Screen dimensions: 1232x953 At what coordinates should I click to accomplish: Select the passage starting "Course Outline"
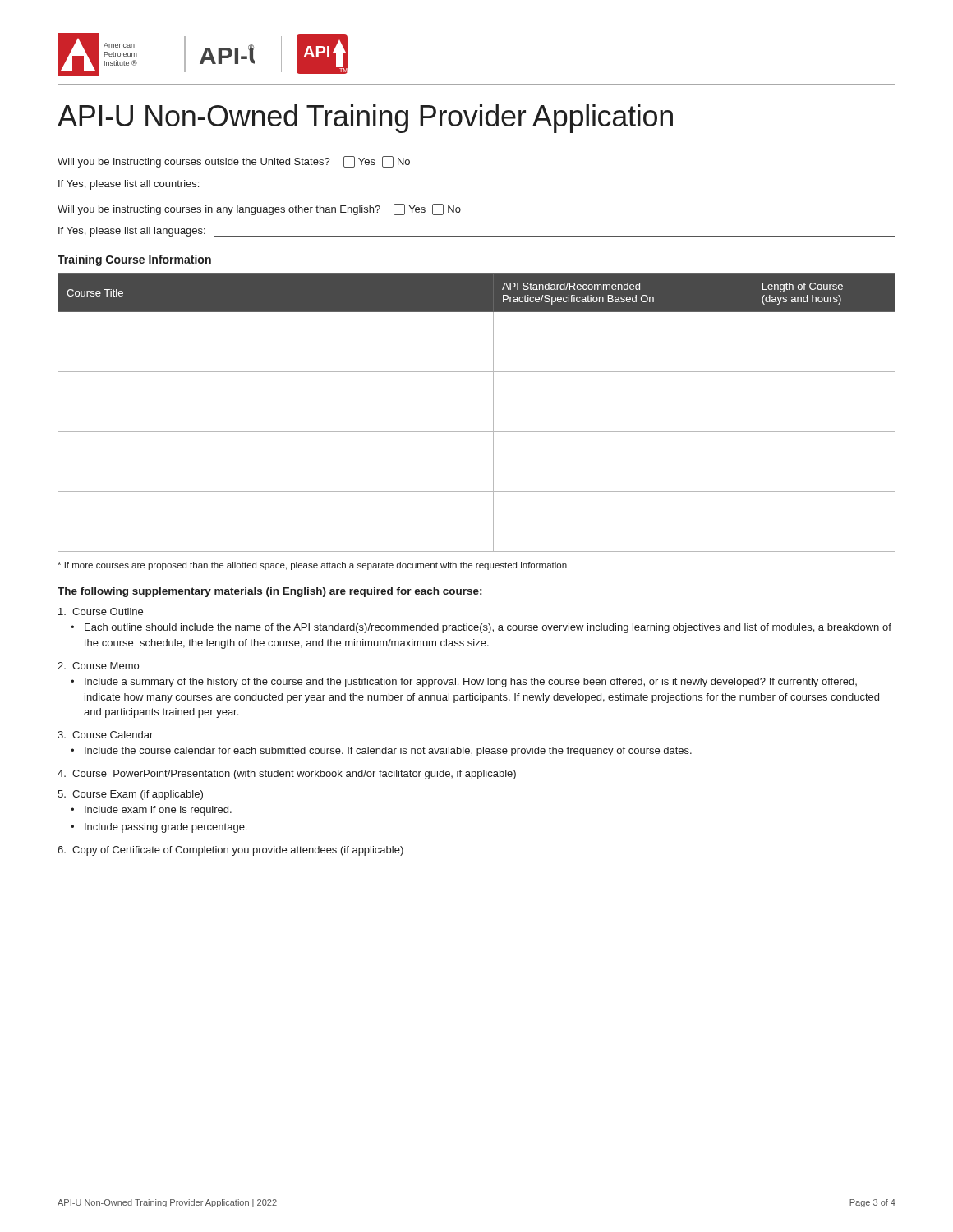(101, 611)
